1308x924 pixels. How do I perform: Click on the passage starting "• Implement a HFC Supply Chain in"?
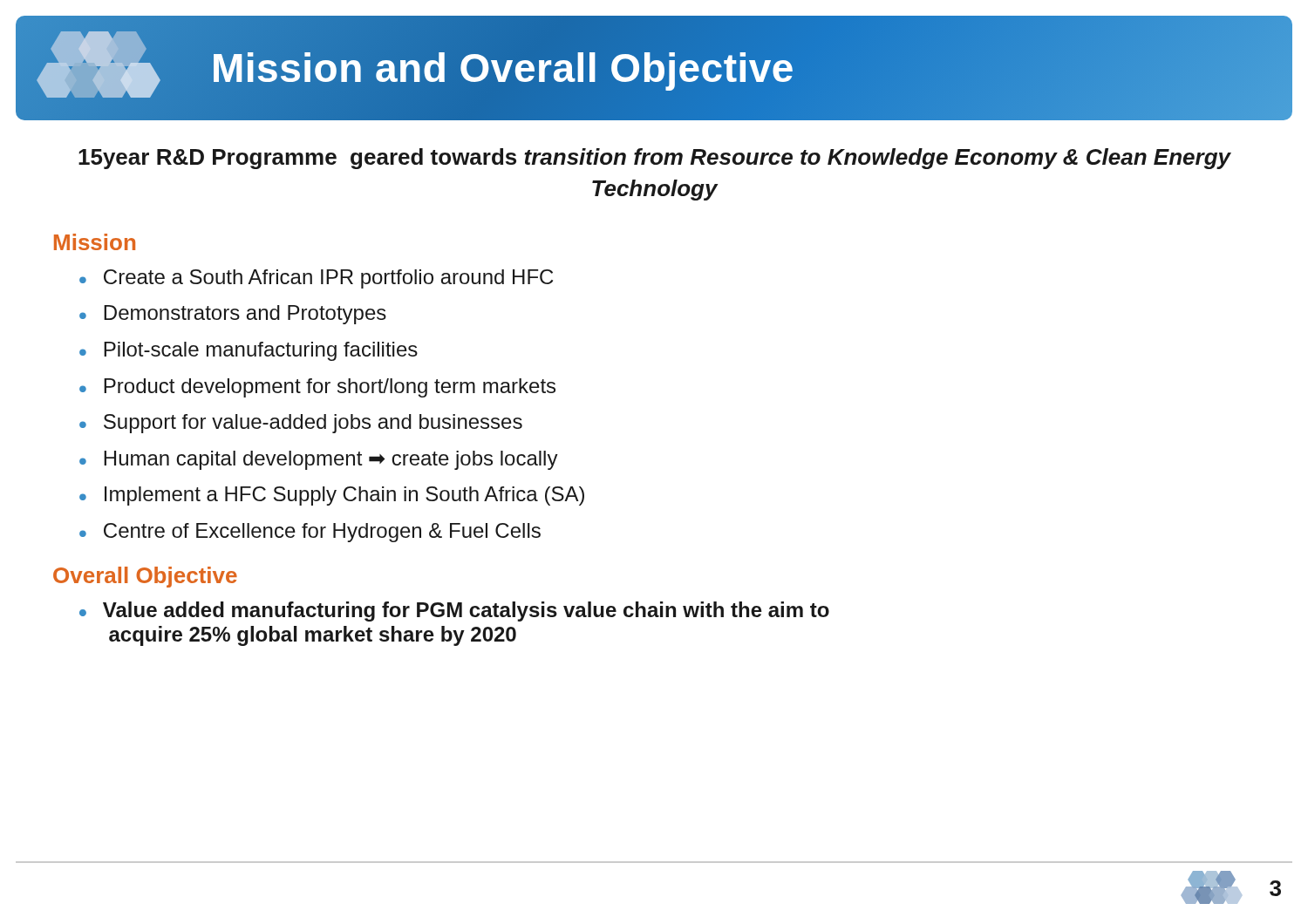point(332,497)
